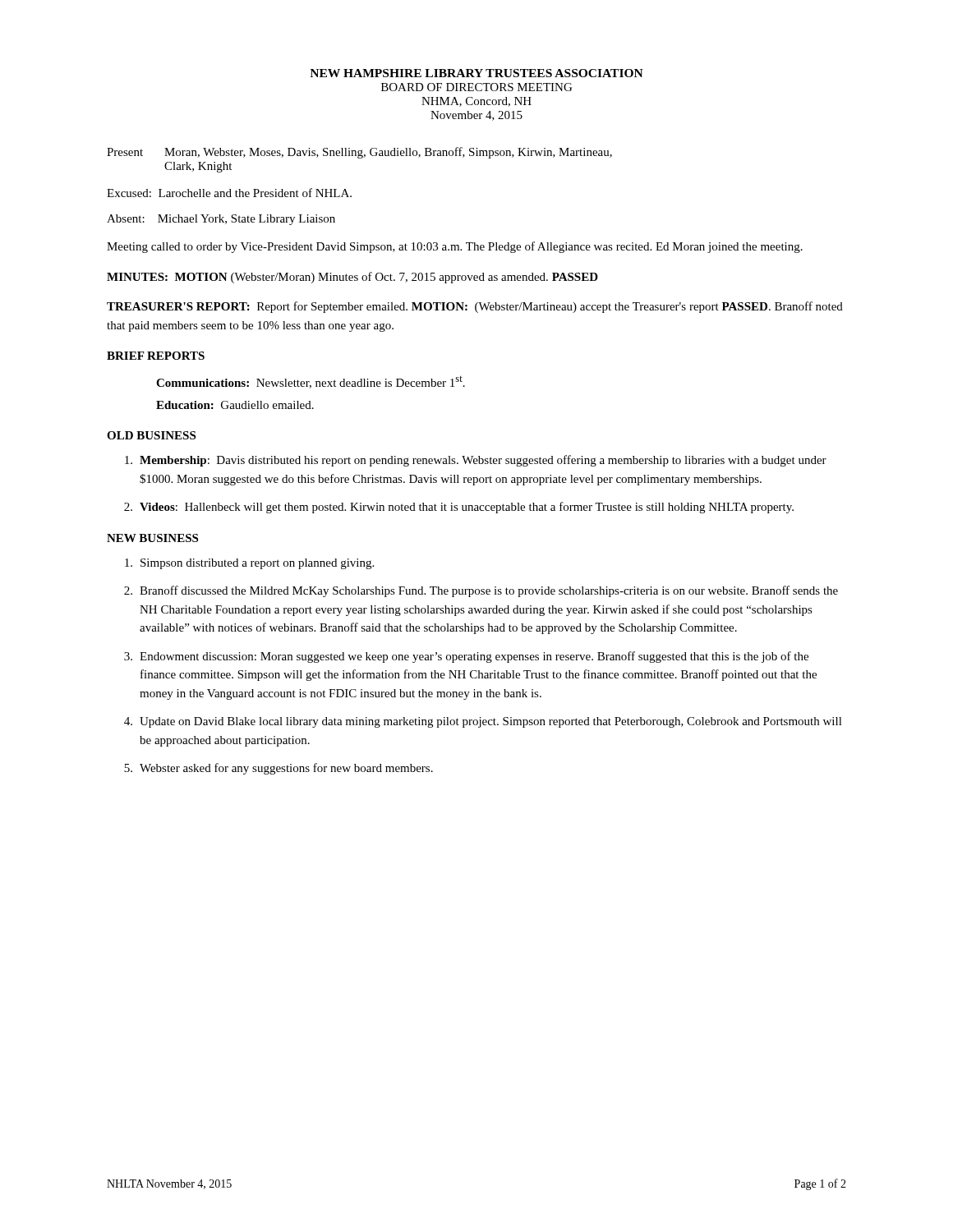The height and width of the screenshot is (1232, 953).
Task: Click on the text block that reads "TREASURER'S REPORT: Report for September emailed."
Action: (x=475, y=316)
